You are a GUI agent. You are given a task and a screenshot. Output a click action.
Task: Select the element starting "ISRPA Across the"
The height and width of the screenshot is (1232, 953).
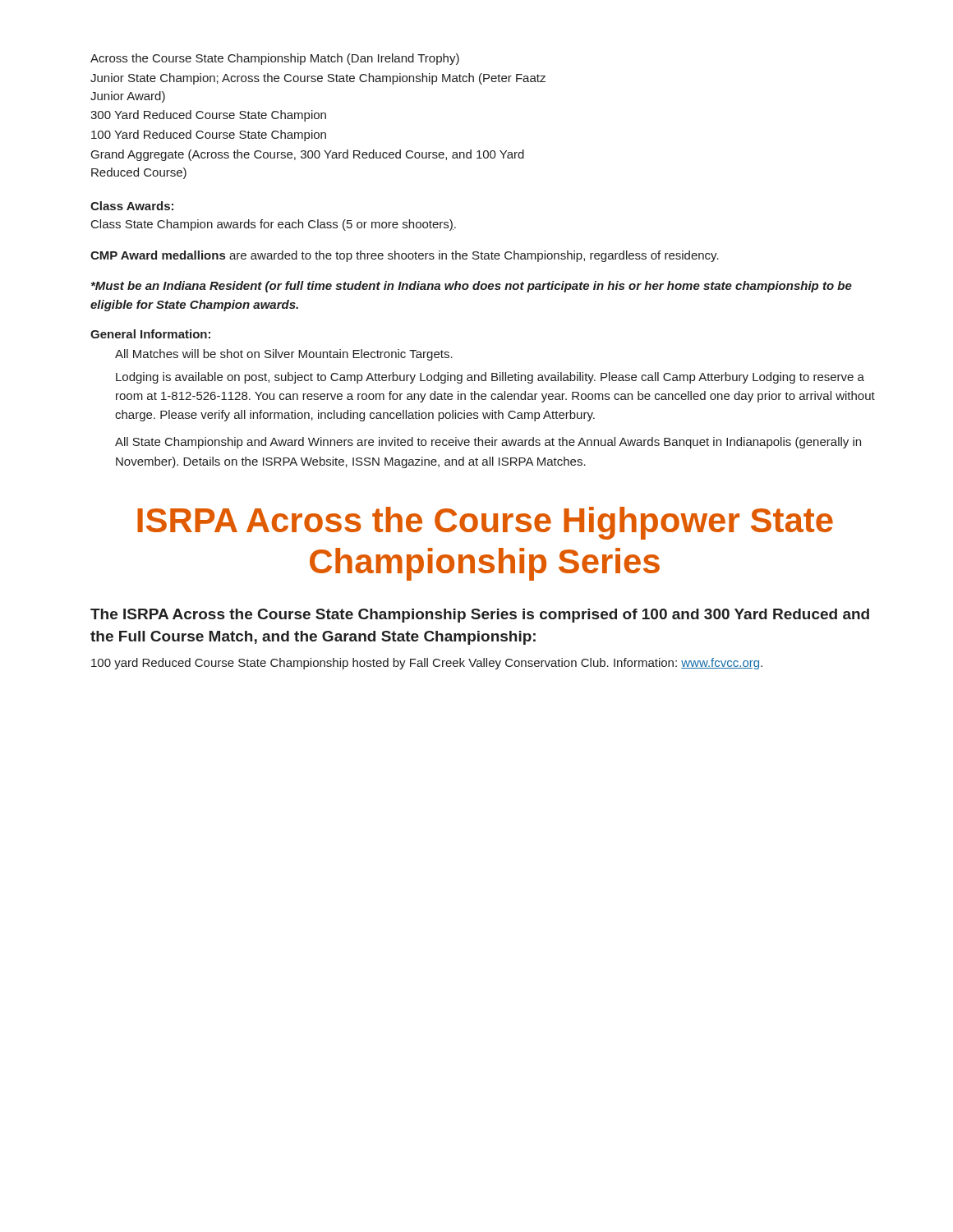(485, 541)
